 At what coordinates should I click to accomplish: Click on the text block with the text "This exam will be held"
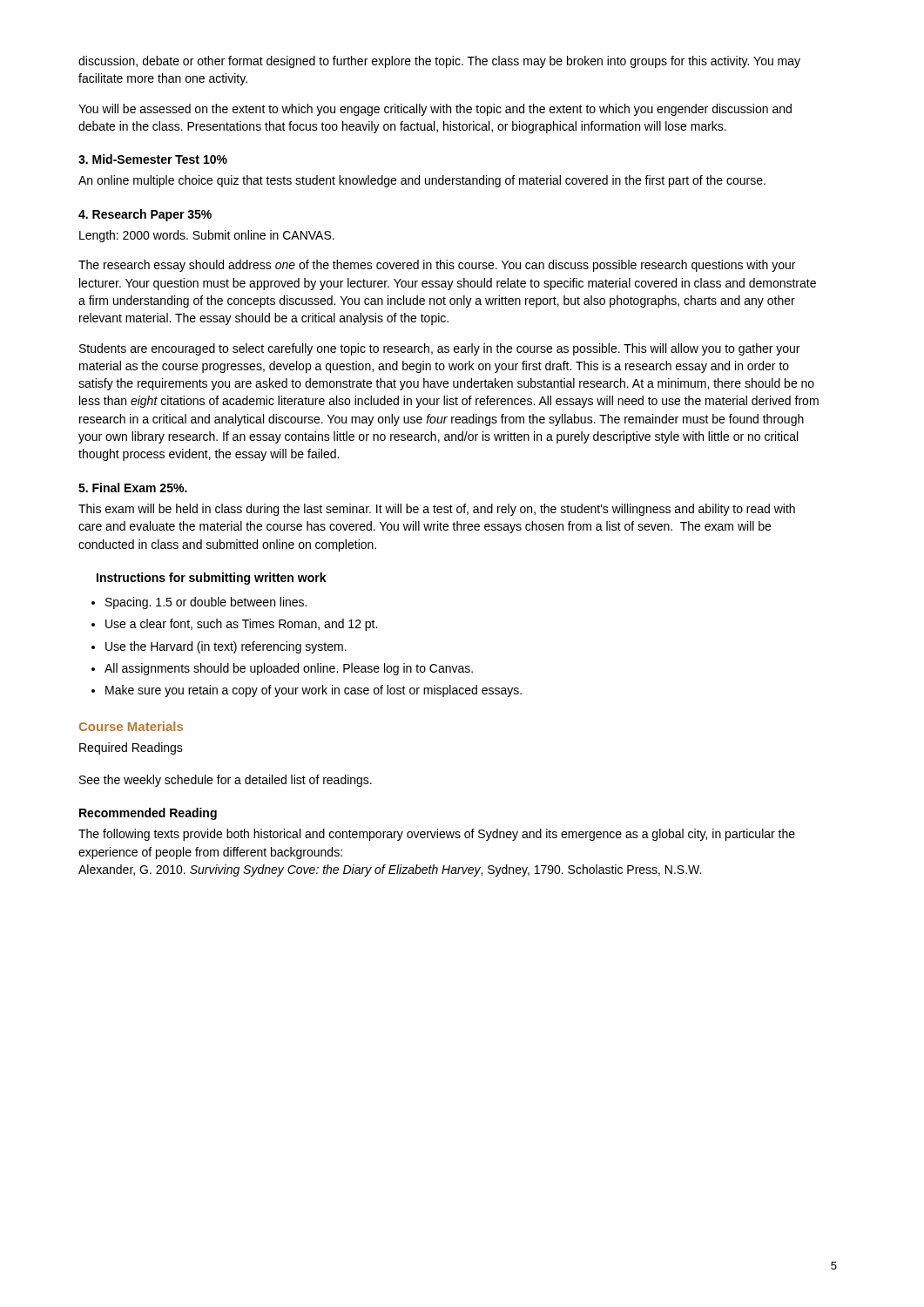pyautogui.click(x=449, y=527)
